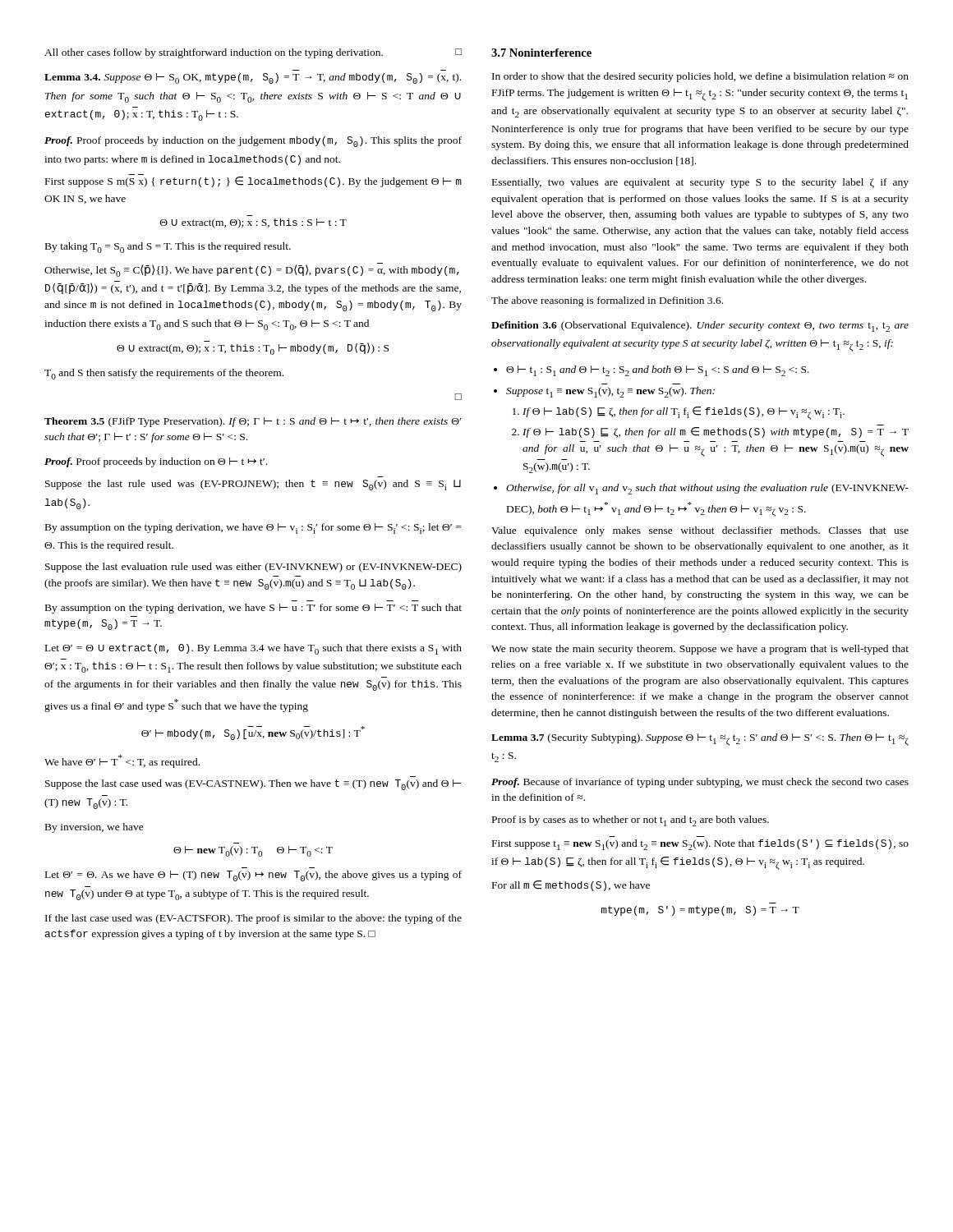The height and width of the screenshot is (1232, 953).
Task: Click on the text block that reads "T0 and S then satisfy"
Action: [x=253, y=385]
